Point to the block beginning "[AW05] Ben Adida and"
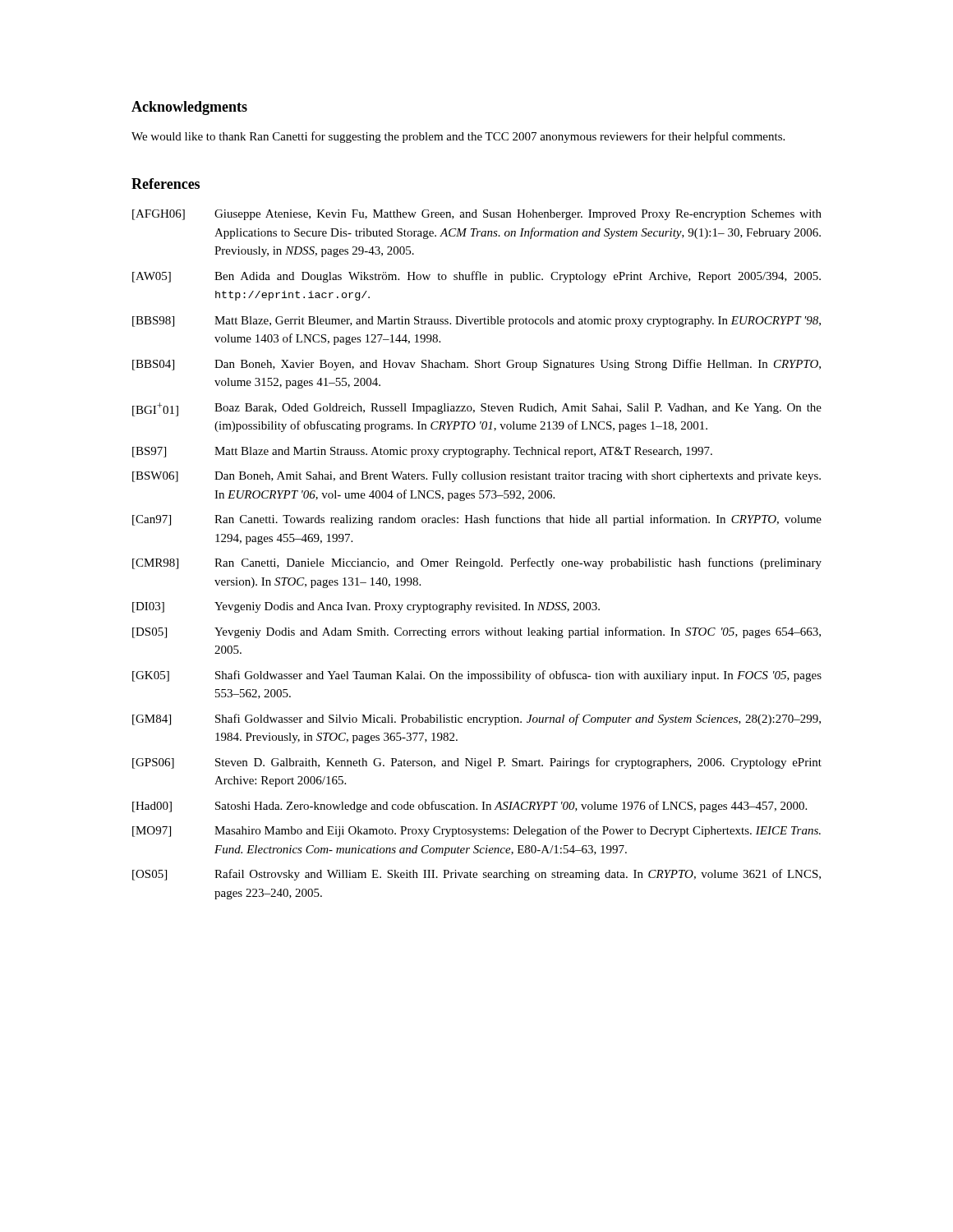Viewport: 953px width, 1232px height. point(476,286)
